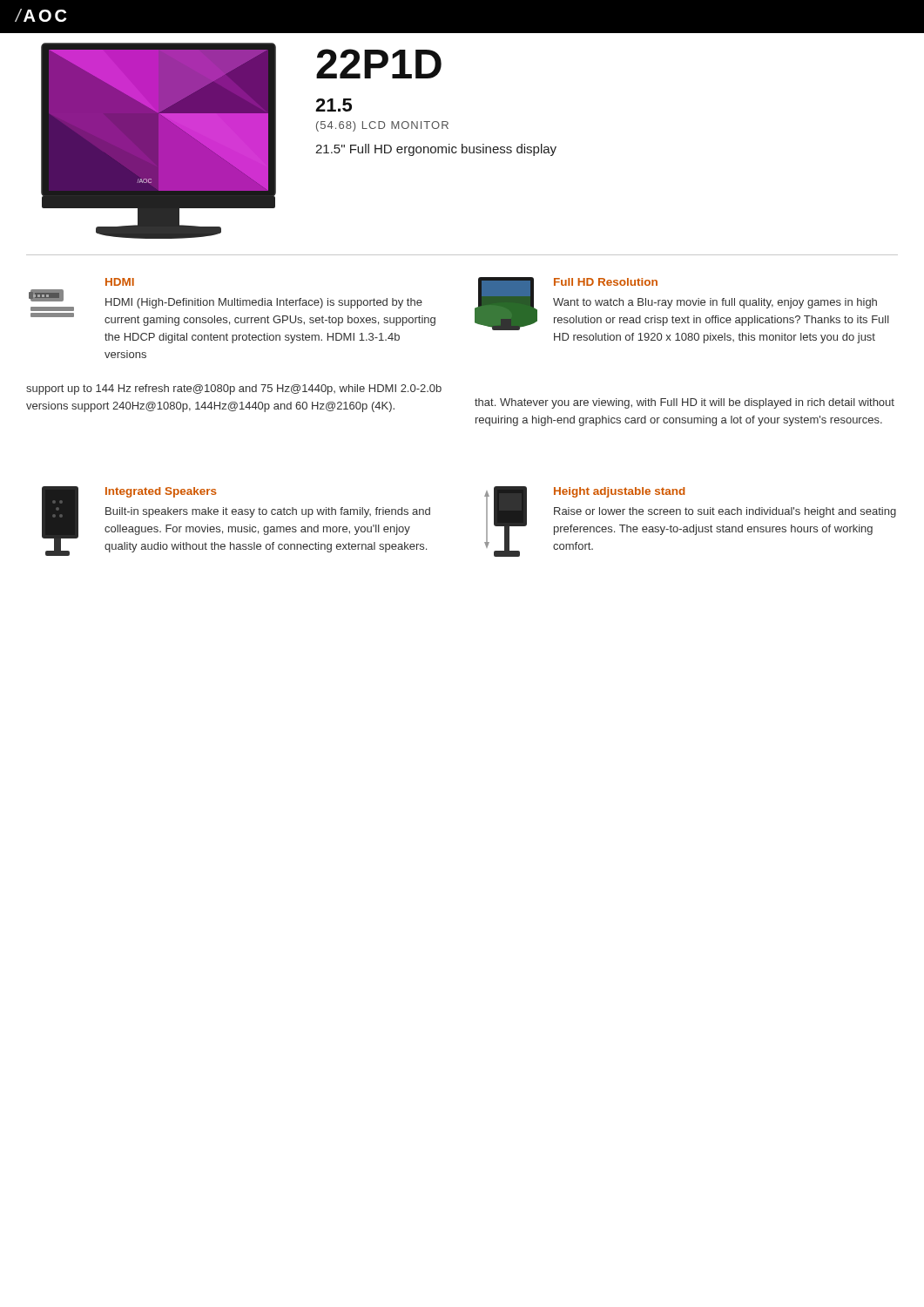This screenshot has width=924, height=1307.
Task: Click where it says "Height adjustable stand"
Action: [x=619, y=492]
